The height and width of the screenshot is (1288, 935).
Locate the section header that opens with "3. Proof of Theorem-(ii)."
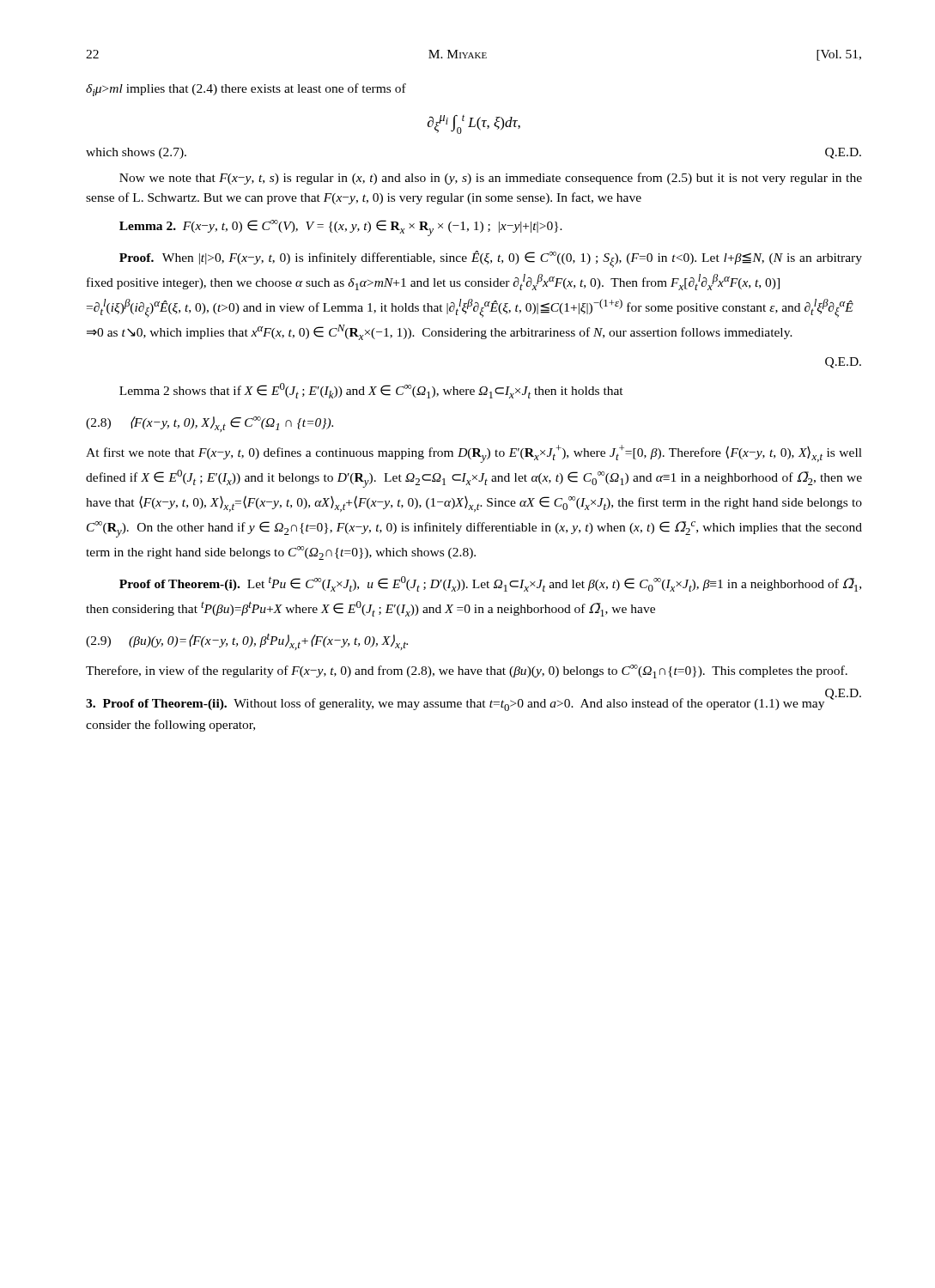coord(474,714)
